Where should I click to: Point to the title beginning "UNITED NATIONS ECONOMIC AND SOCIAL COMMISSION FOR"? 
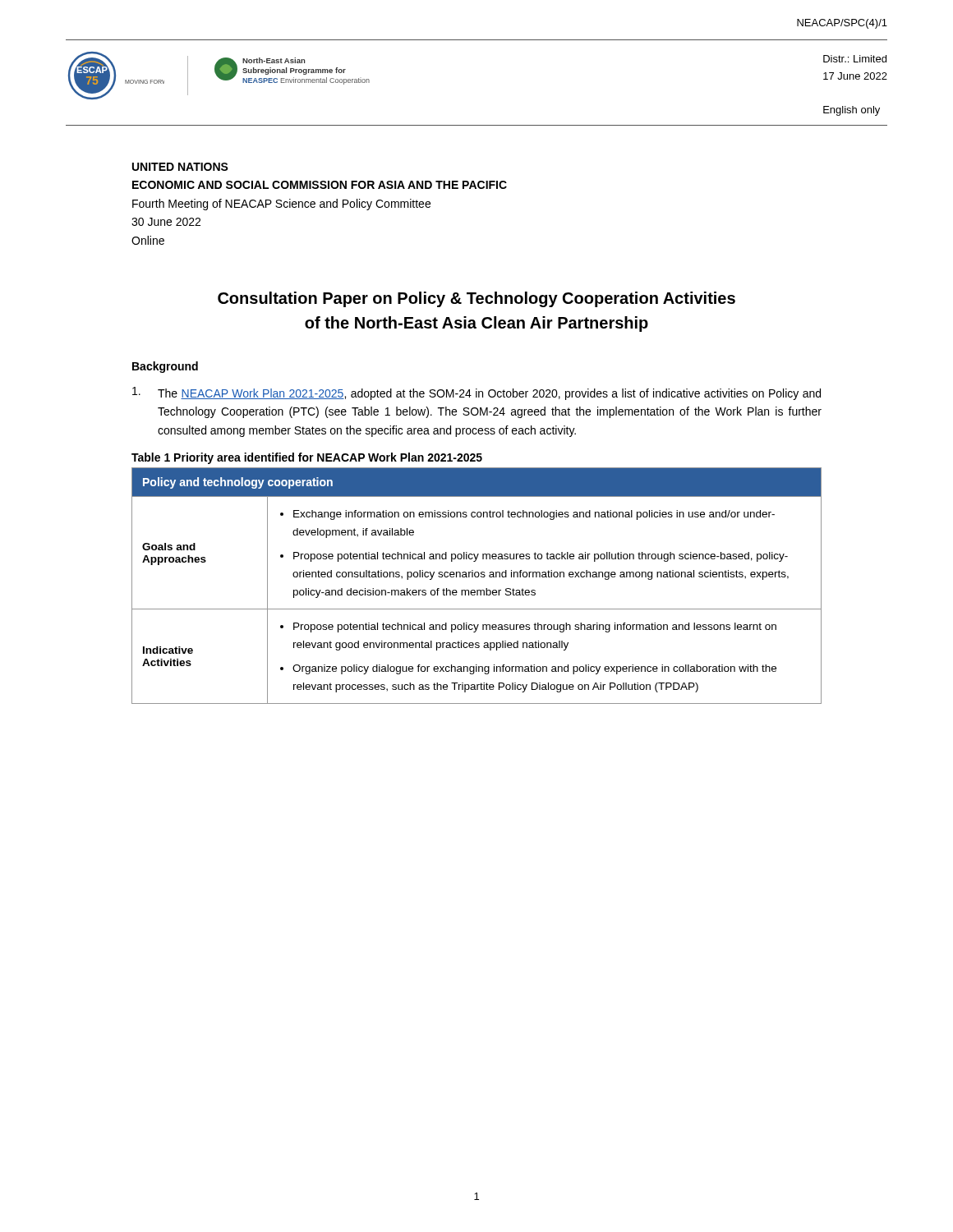[319, 204]
